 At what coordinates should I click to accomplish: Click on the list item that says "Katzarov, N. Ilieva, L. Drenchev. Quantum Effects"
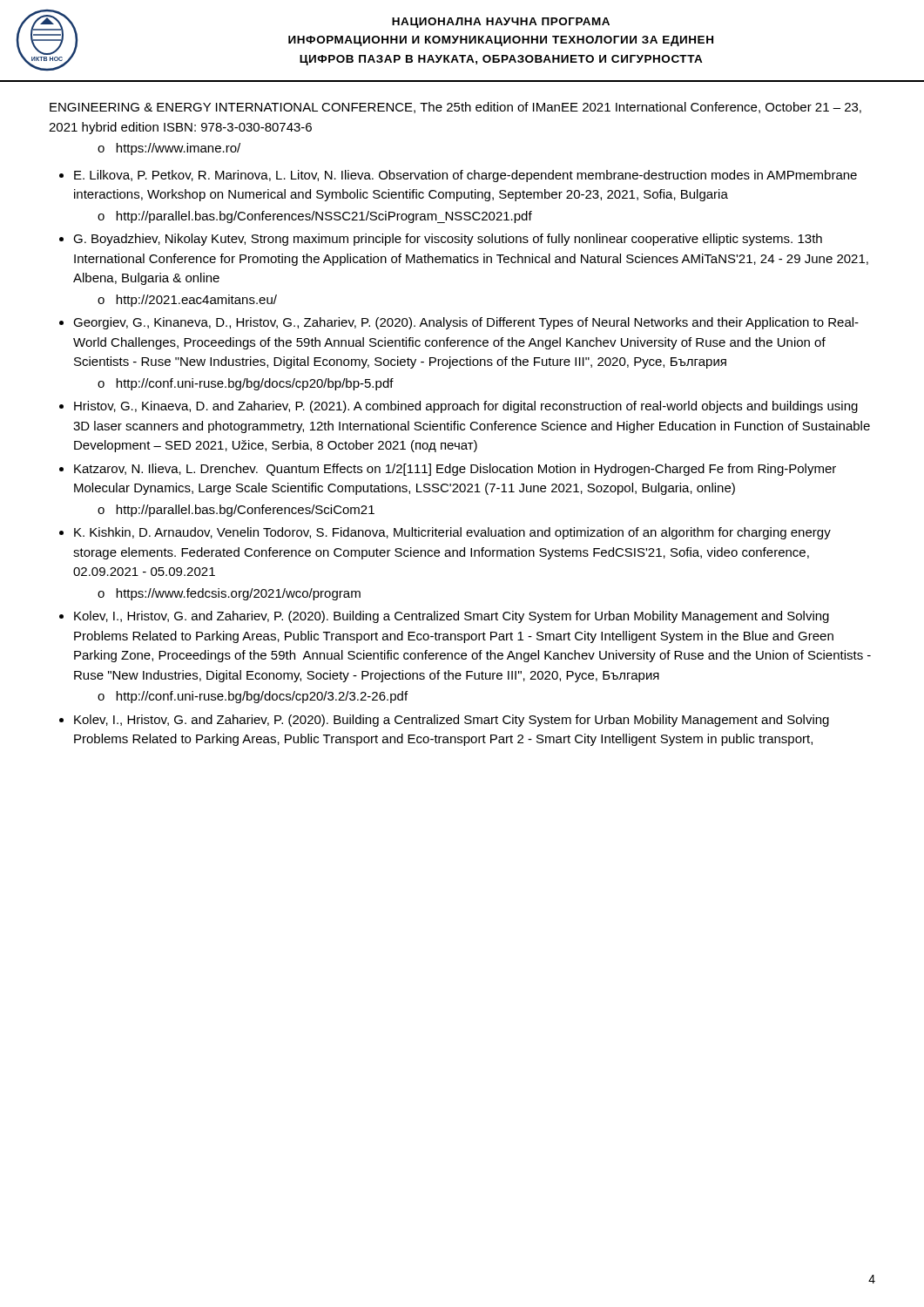(474, 490)
